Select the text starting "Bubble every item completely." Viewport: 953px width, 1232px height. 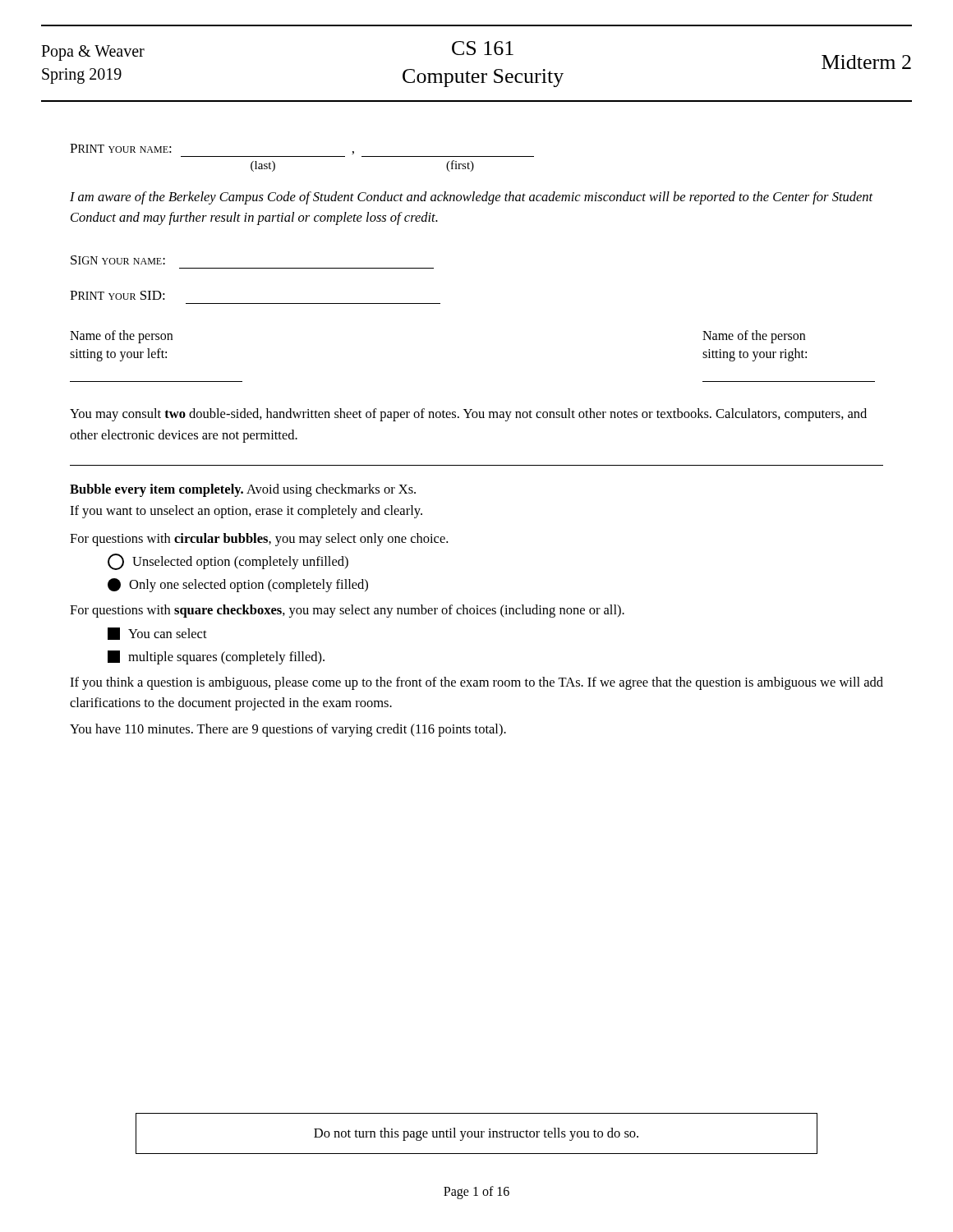[246, 500]
